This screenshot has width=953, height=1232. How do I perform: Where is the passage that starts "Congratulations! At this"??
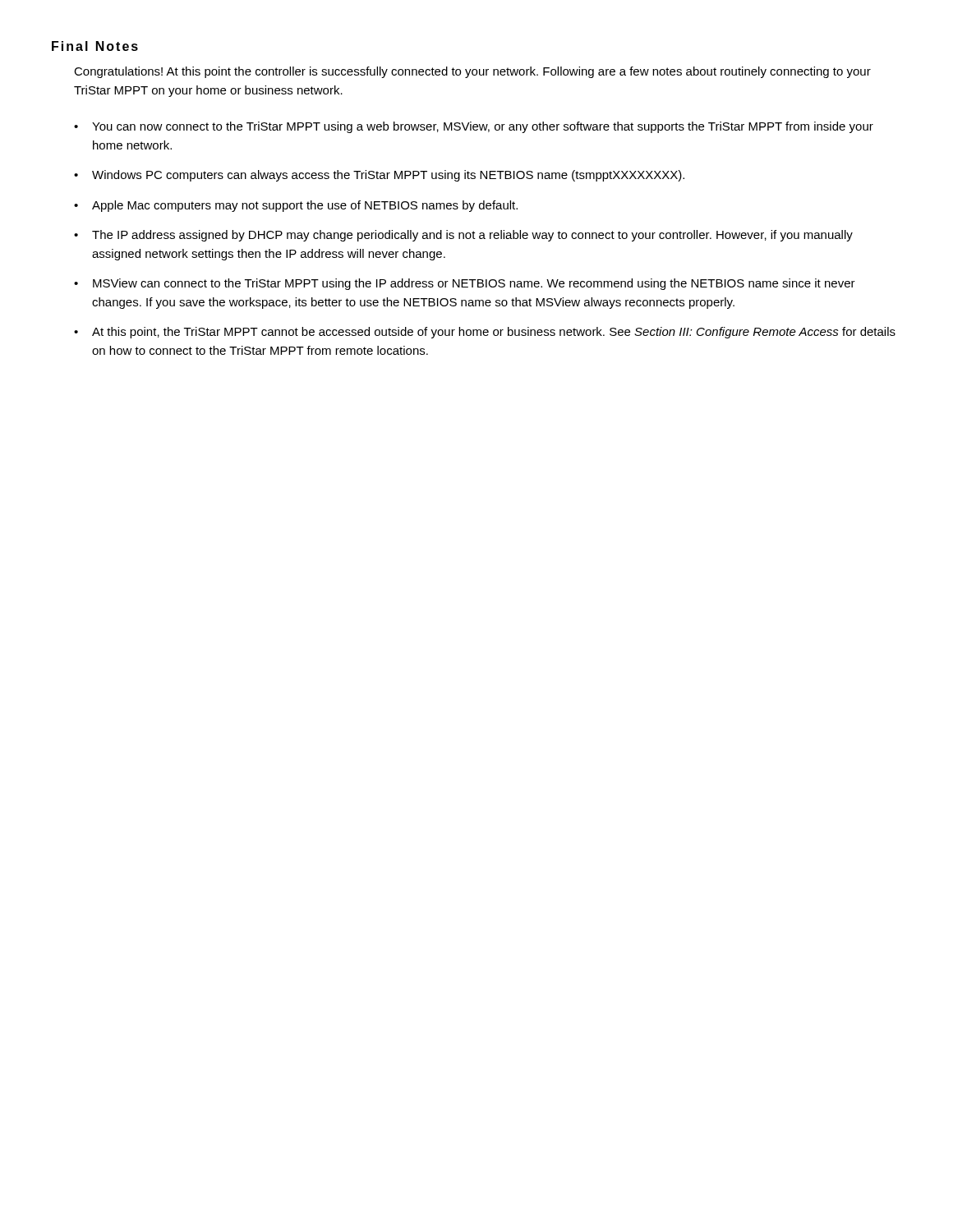coord(472,80)
